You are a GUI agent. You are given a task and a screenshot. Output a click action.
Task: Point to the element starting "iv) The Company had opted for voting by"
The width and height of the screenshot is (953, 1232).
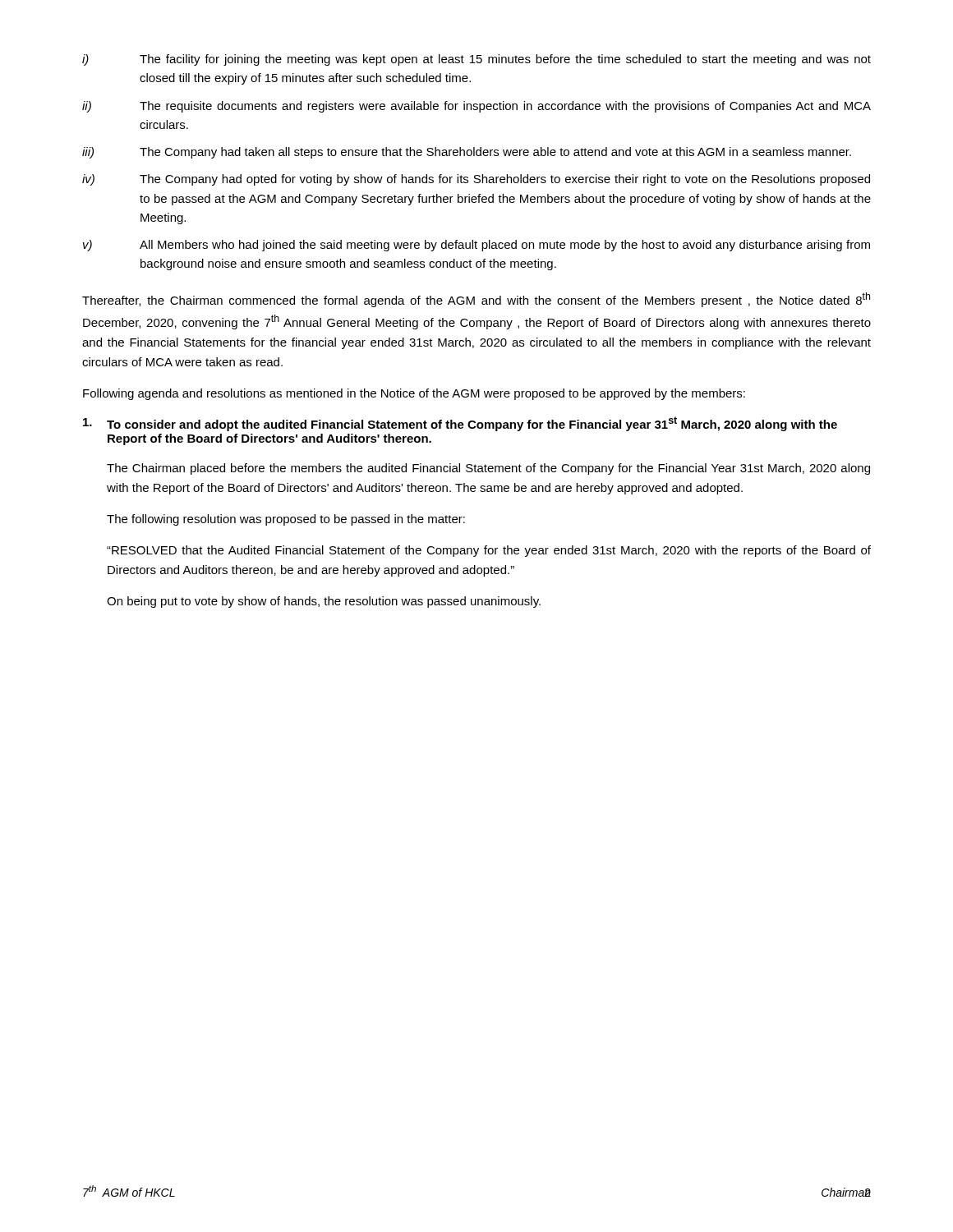click(x=476, y=198)
